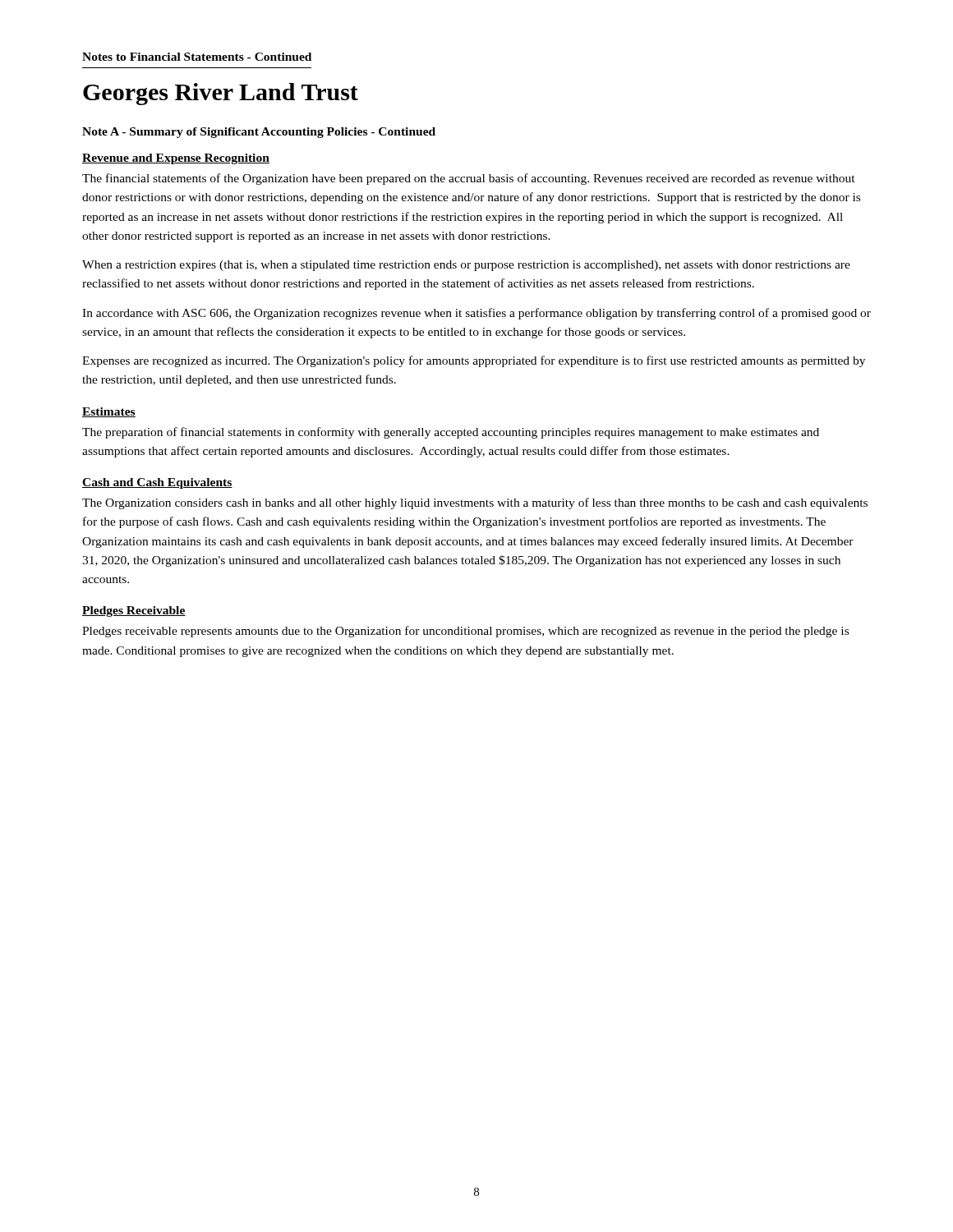The width and height of the screenshot is (953, 1232).
Task: Find the block on this page that starts "In accordance with ASC 606, the"
Action: pyautogui.click(x=476, y=322)
